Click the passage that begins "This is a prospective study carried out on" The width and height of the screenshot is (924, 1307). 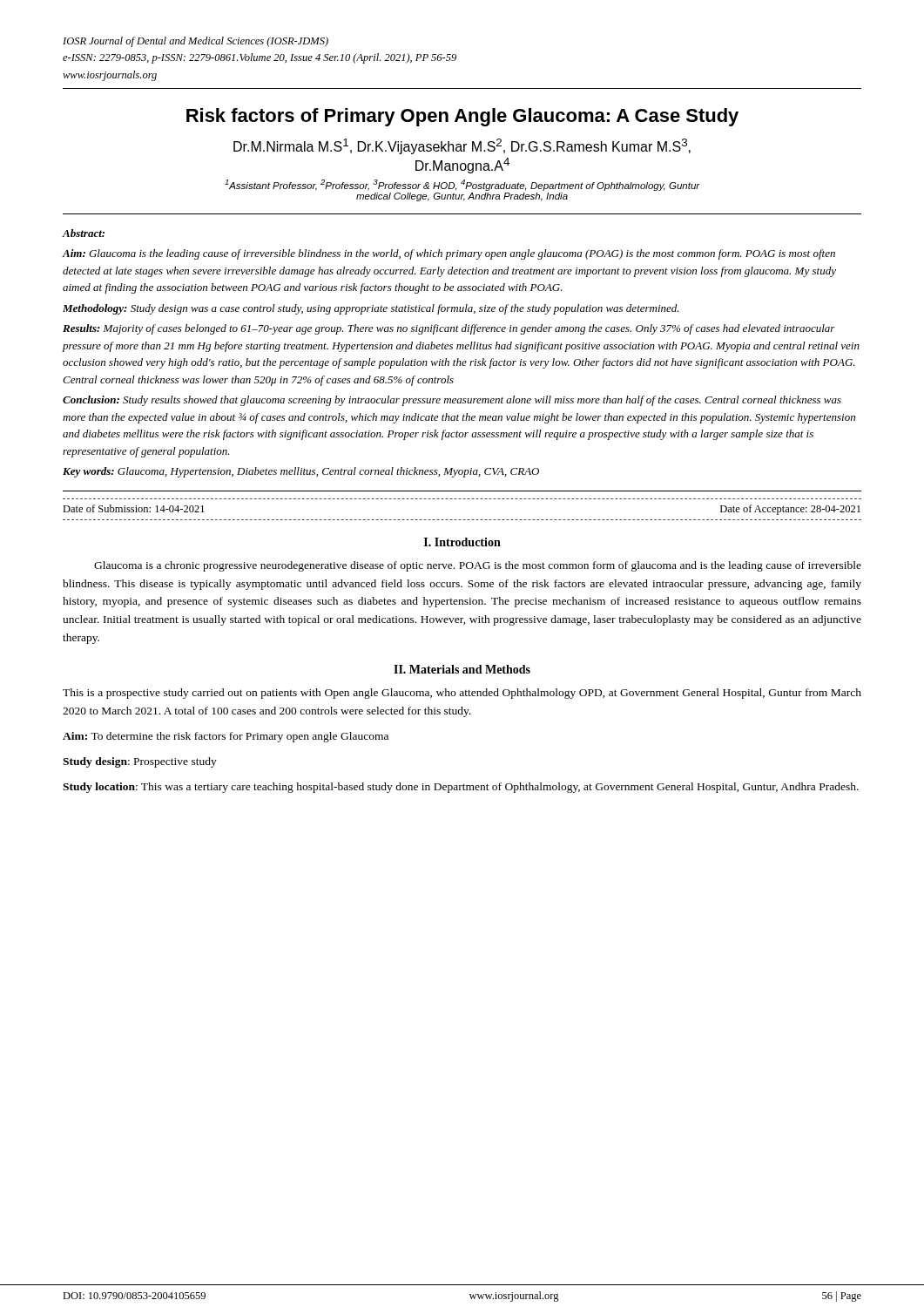click(x=462, y=702)
